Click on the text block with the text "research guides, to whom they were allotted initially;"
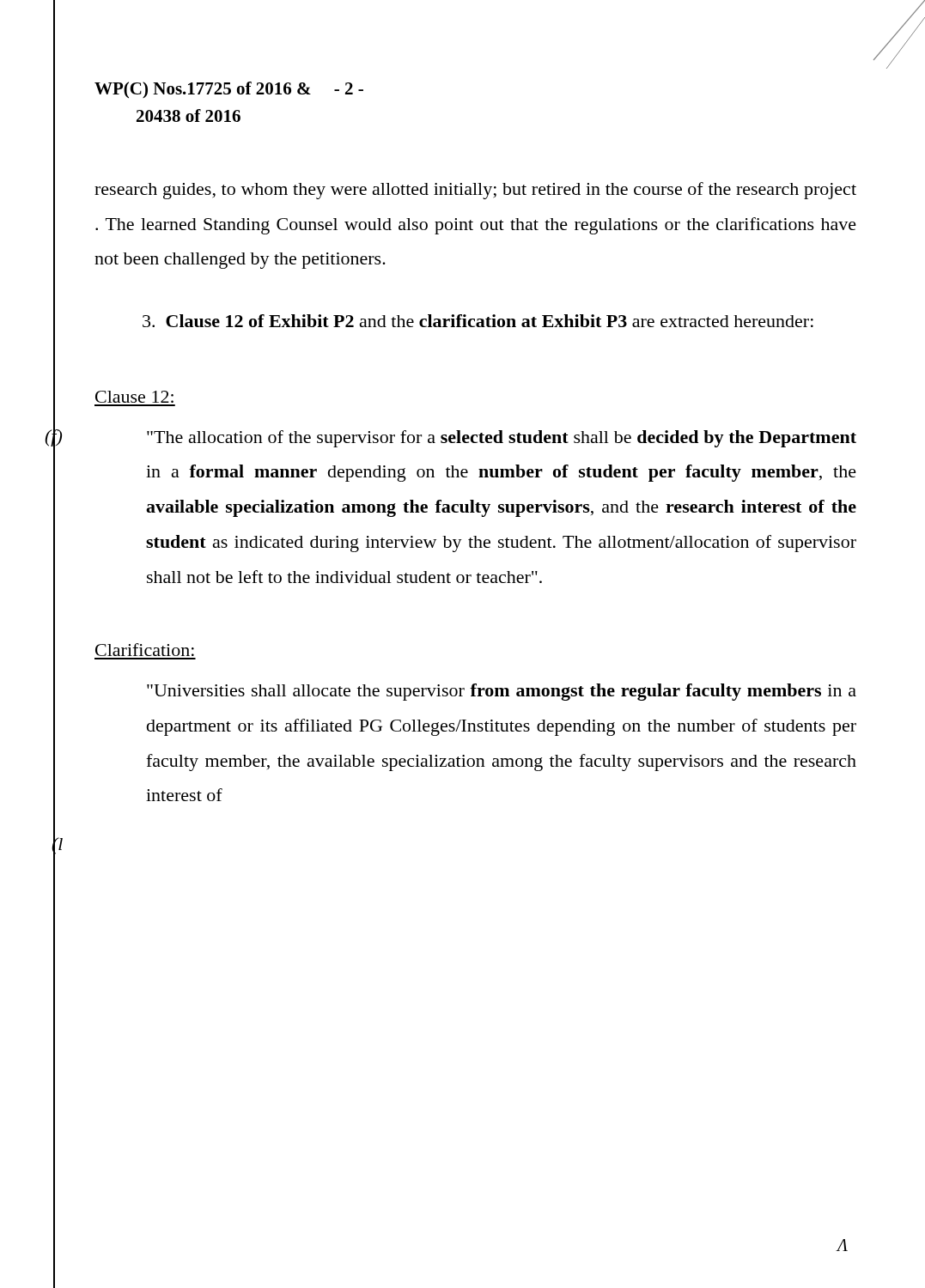 (x=475, y=223)
